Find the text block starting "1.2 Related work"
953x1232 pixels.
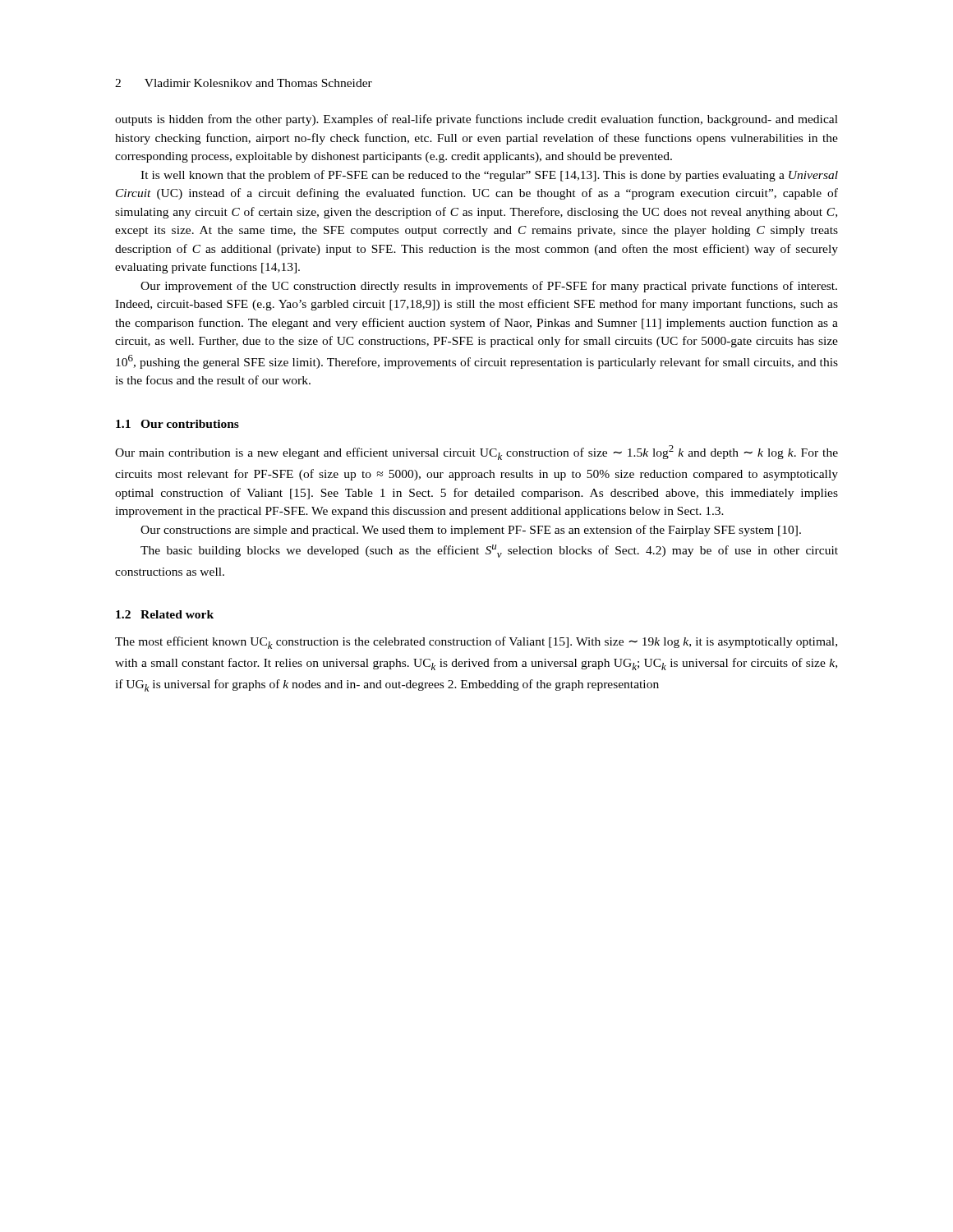pyautogui.click(x=165, y=614)
